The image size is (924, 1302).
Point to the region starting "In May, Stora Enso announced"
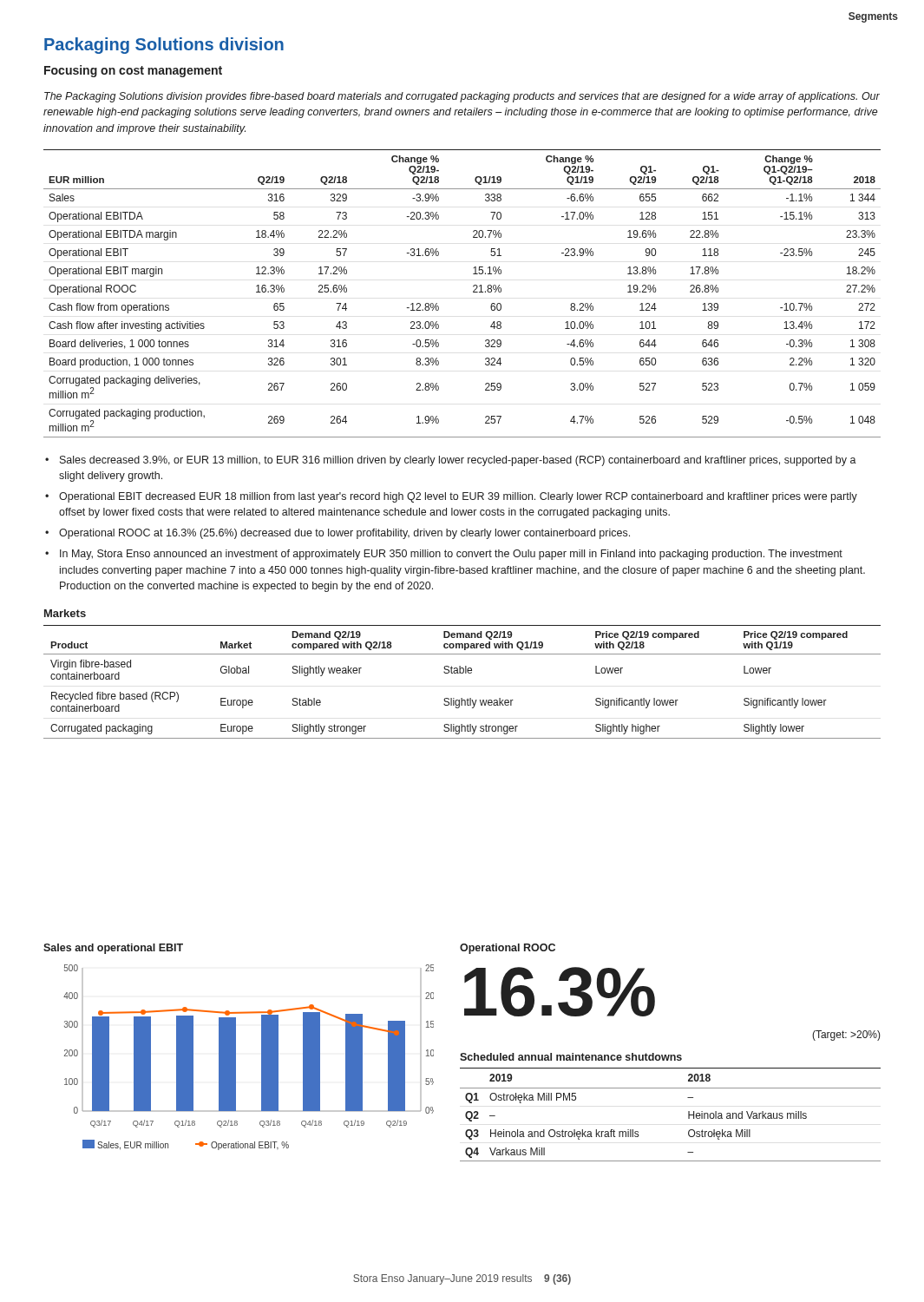462,570
